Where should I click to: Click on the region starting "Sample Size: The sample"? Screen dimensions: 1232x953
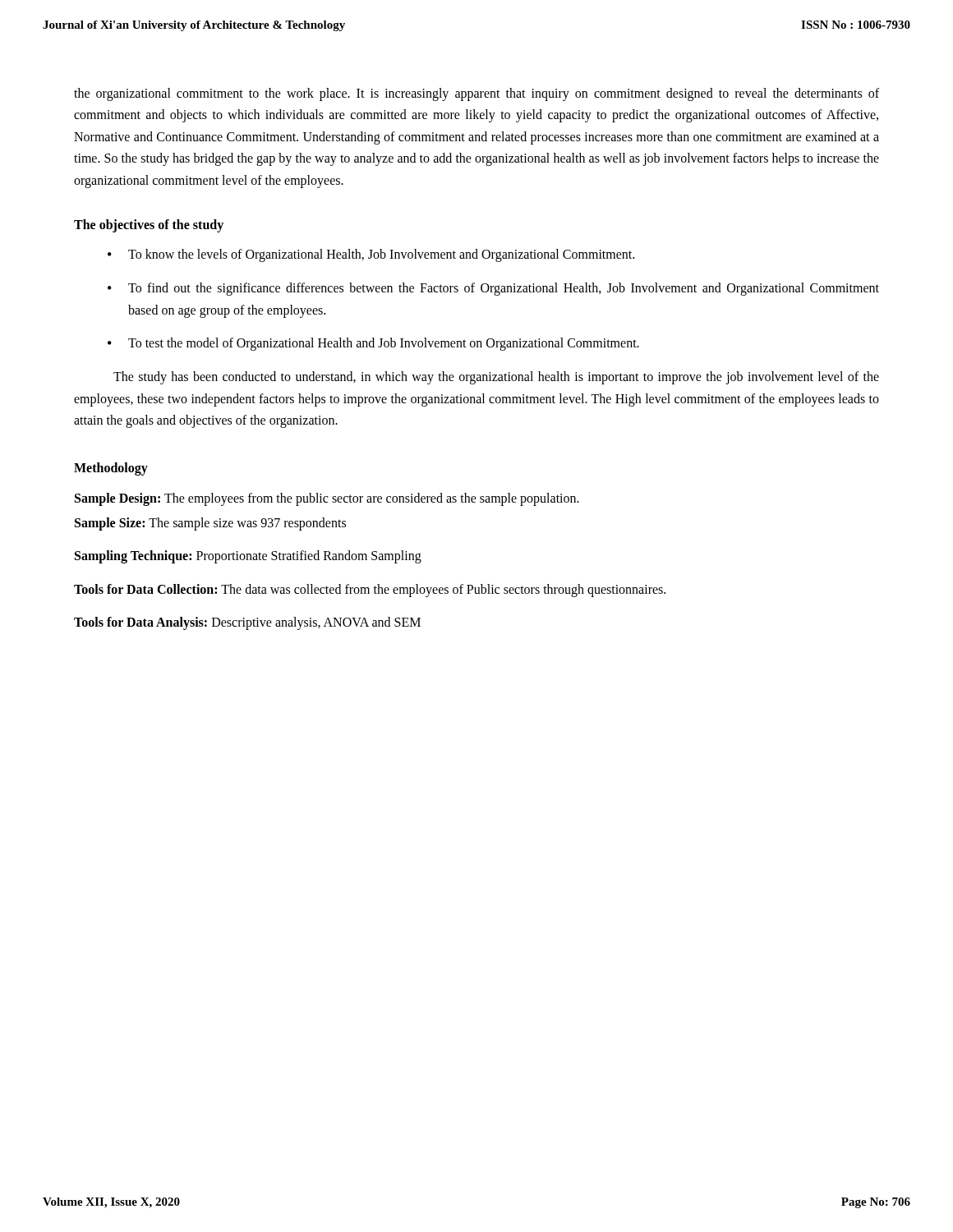click(x=210, y=523)
